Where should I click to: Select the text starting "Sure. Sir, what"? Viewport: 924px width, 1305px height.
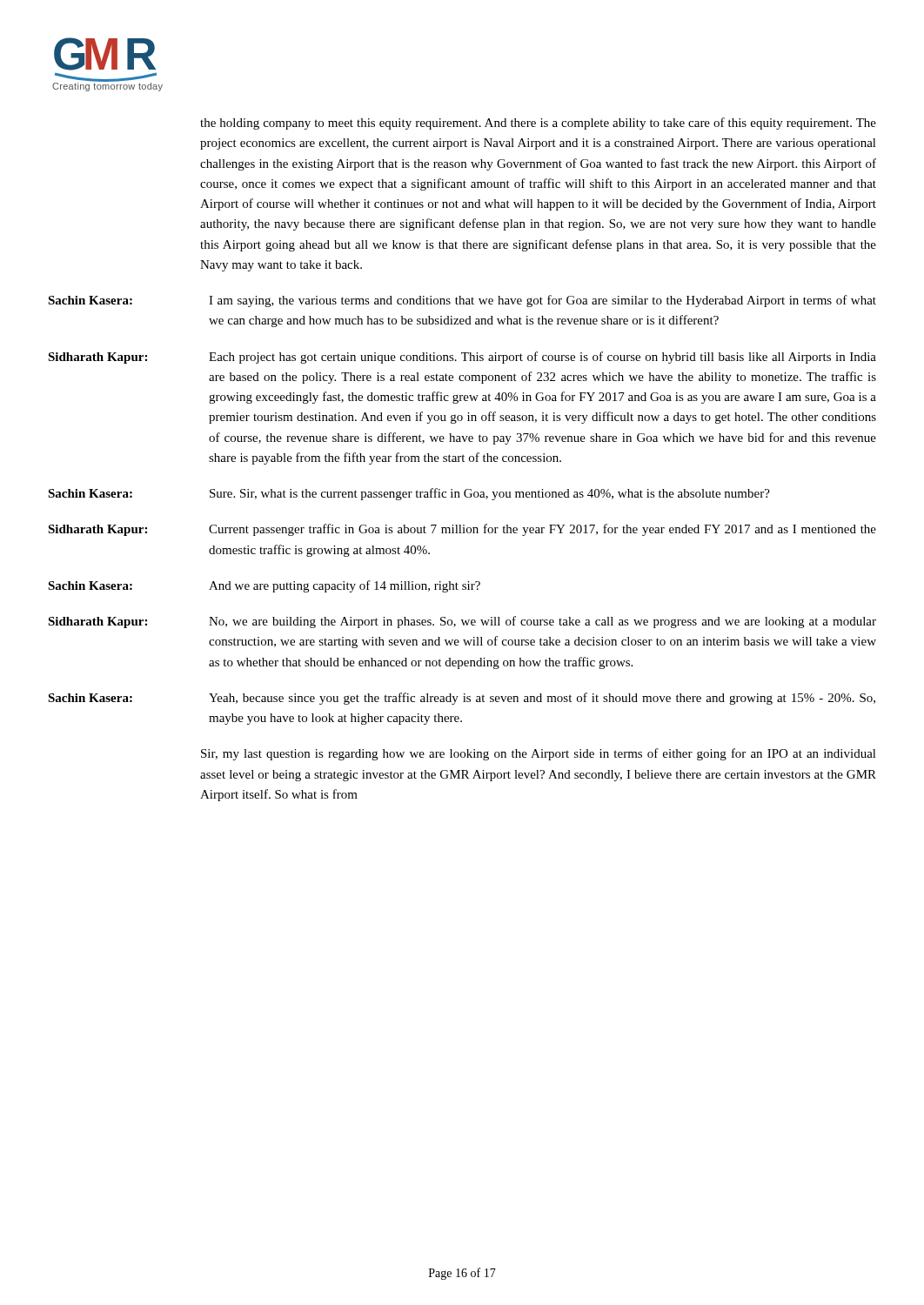489,493
